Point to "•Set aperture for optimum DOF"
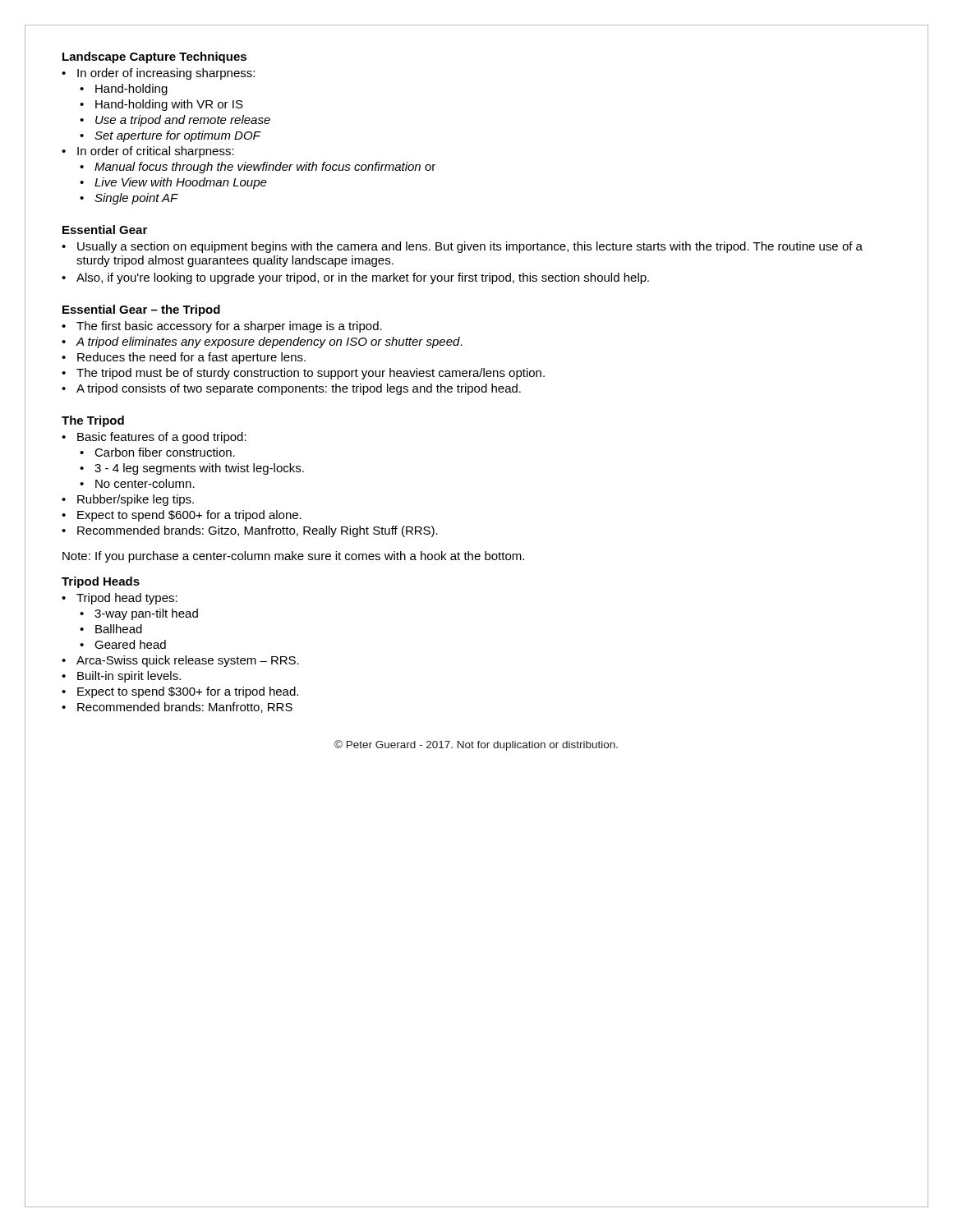This screenshot has width=953, height=1232. (x=170, y=135)
